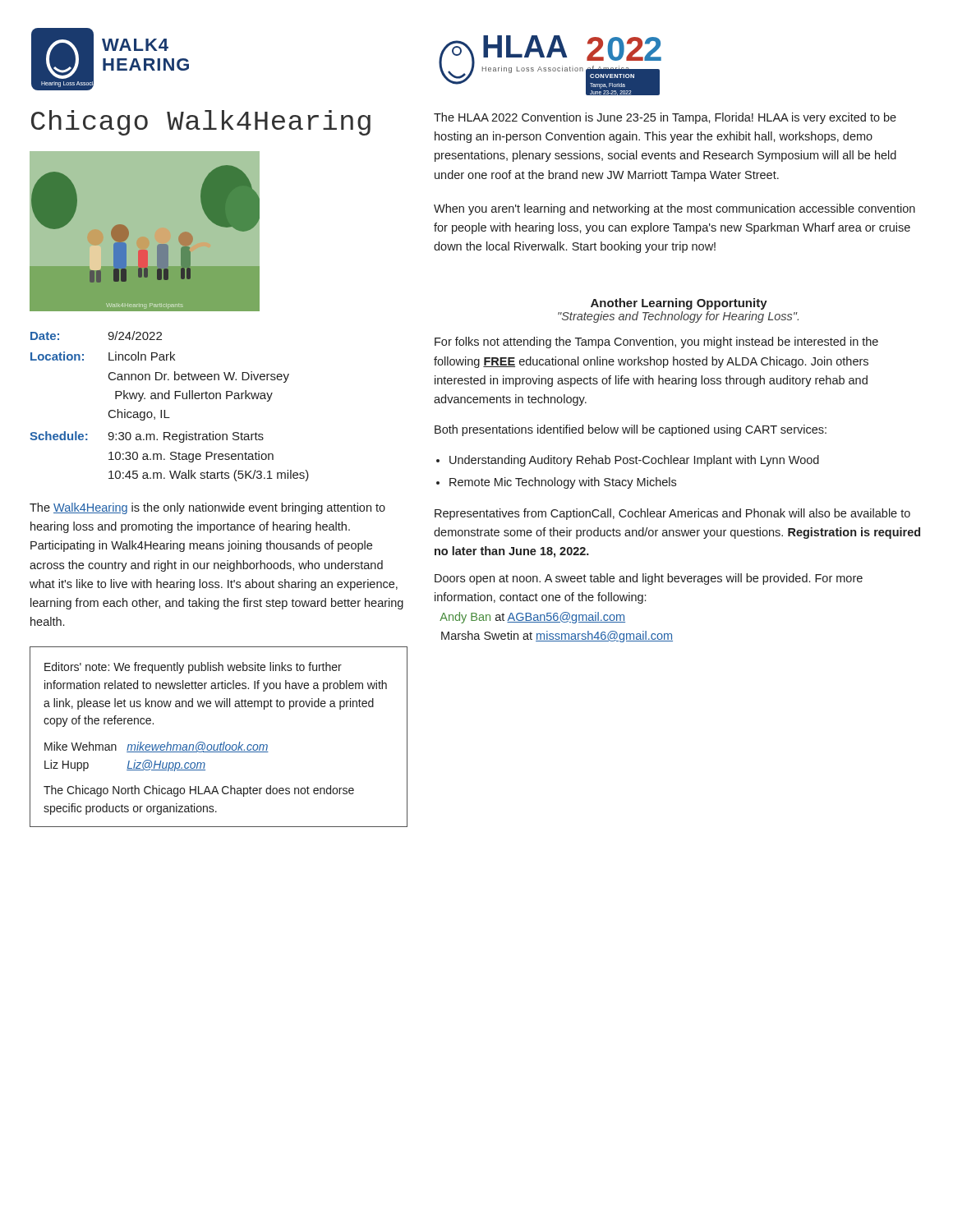The width and height of the screenshot is (953, 1232).
Task: Find the text block that says "The Walk4Hearing is the only nationwide"
Action: click(x=217, y=565)
